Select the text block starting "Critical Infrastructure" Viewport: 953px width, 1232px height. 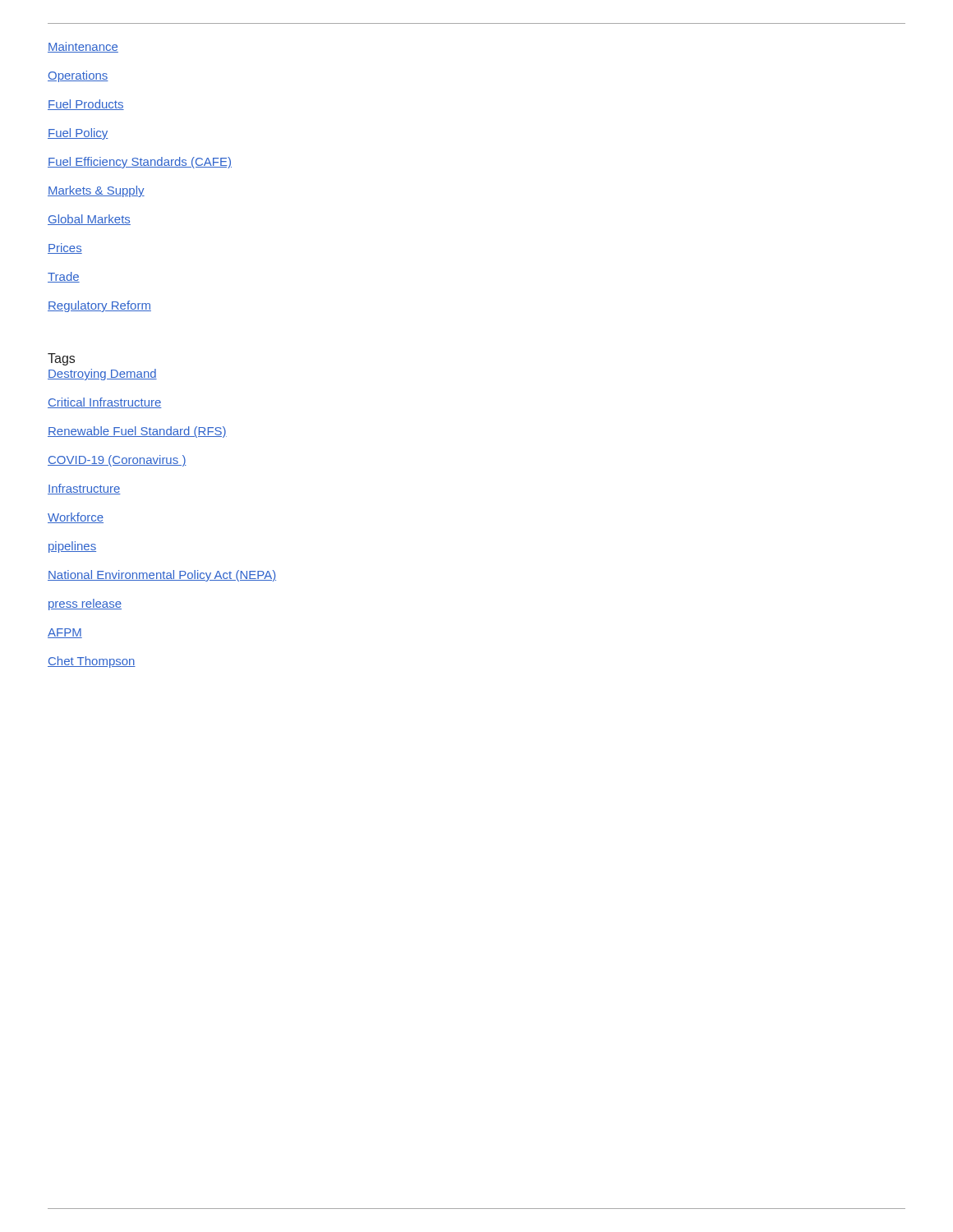pyautogui.click(x=105, y=403)
